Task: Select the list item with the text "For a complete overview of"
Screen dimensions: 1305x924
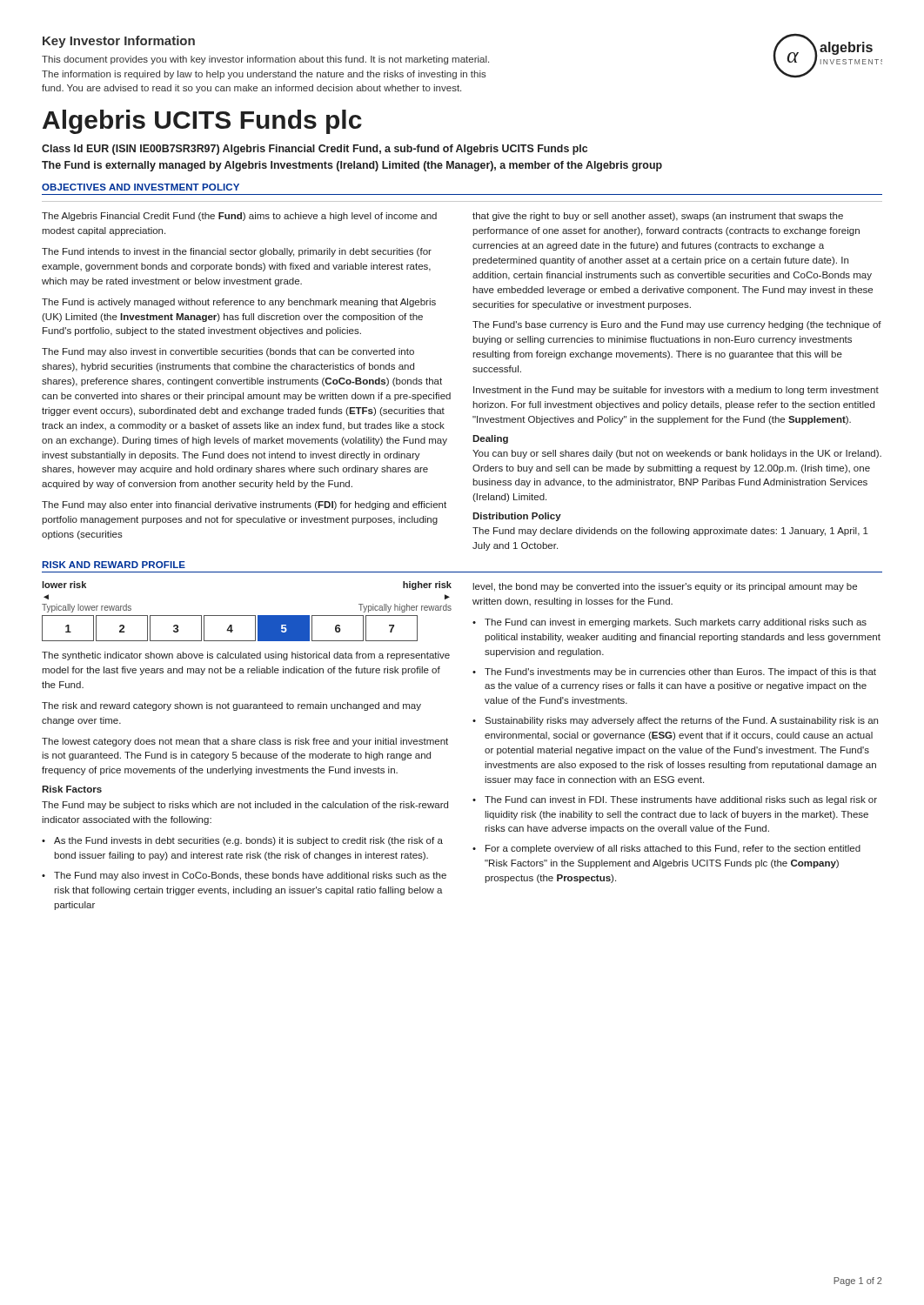Action: coord(673,863)
